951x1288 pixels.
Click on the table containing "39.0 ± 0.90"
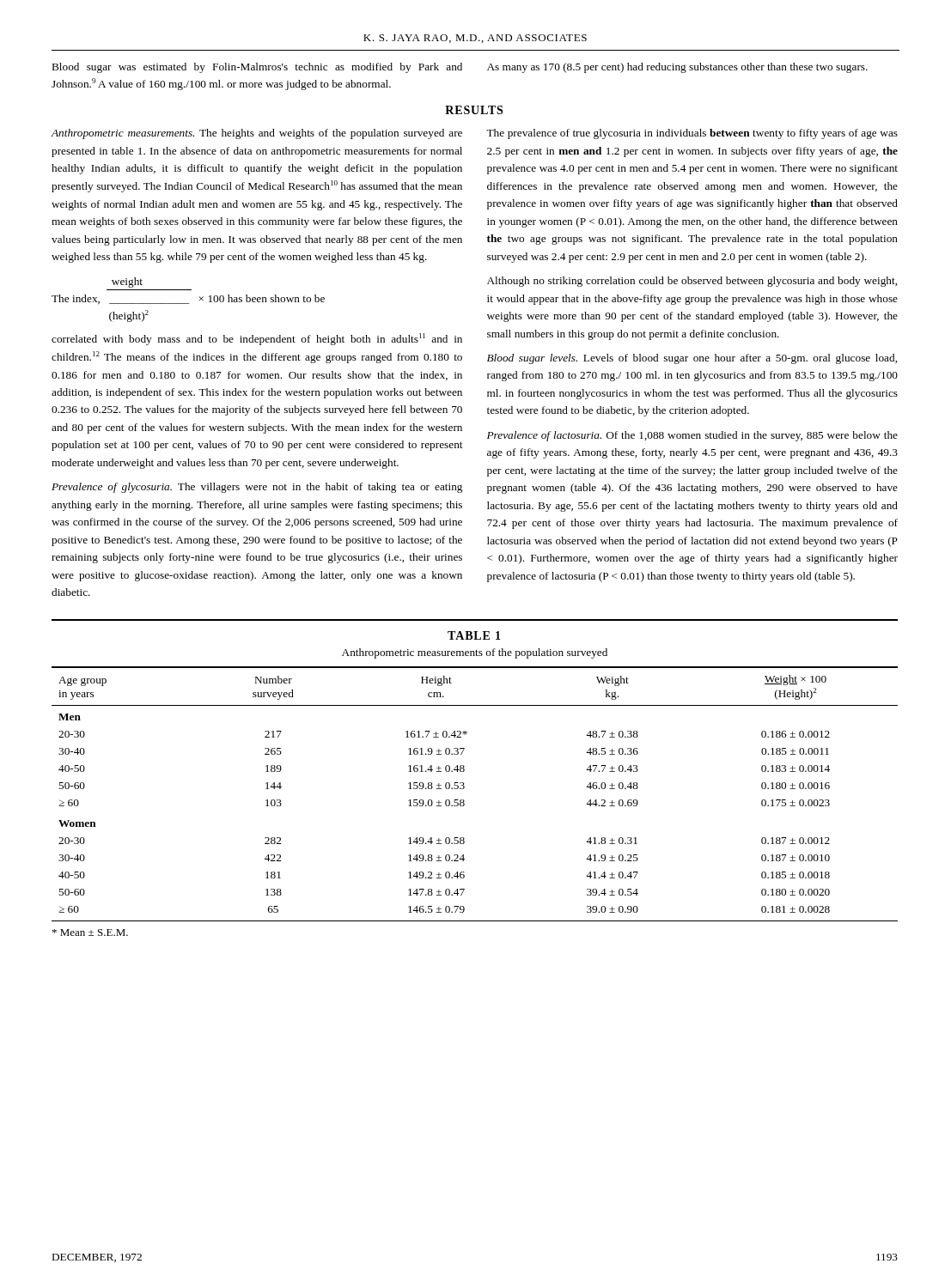(475, 794)
